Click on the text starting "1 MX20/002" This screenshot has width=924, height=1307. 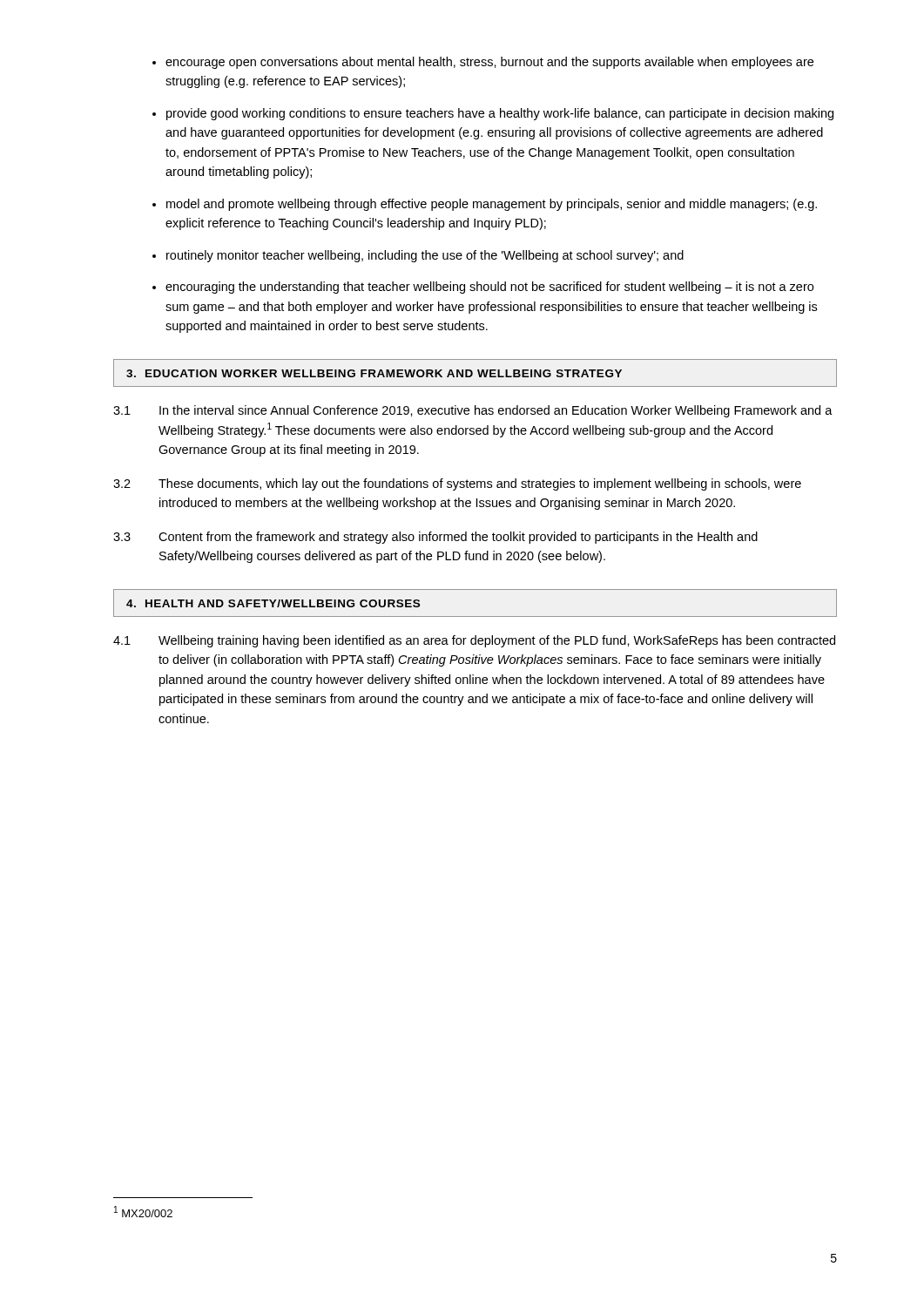coord(244,1208)
